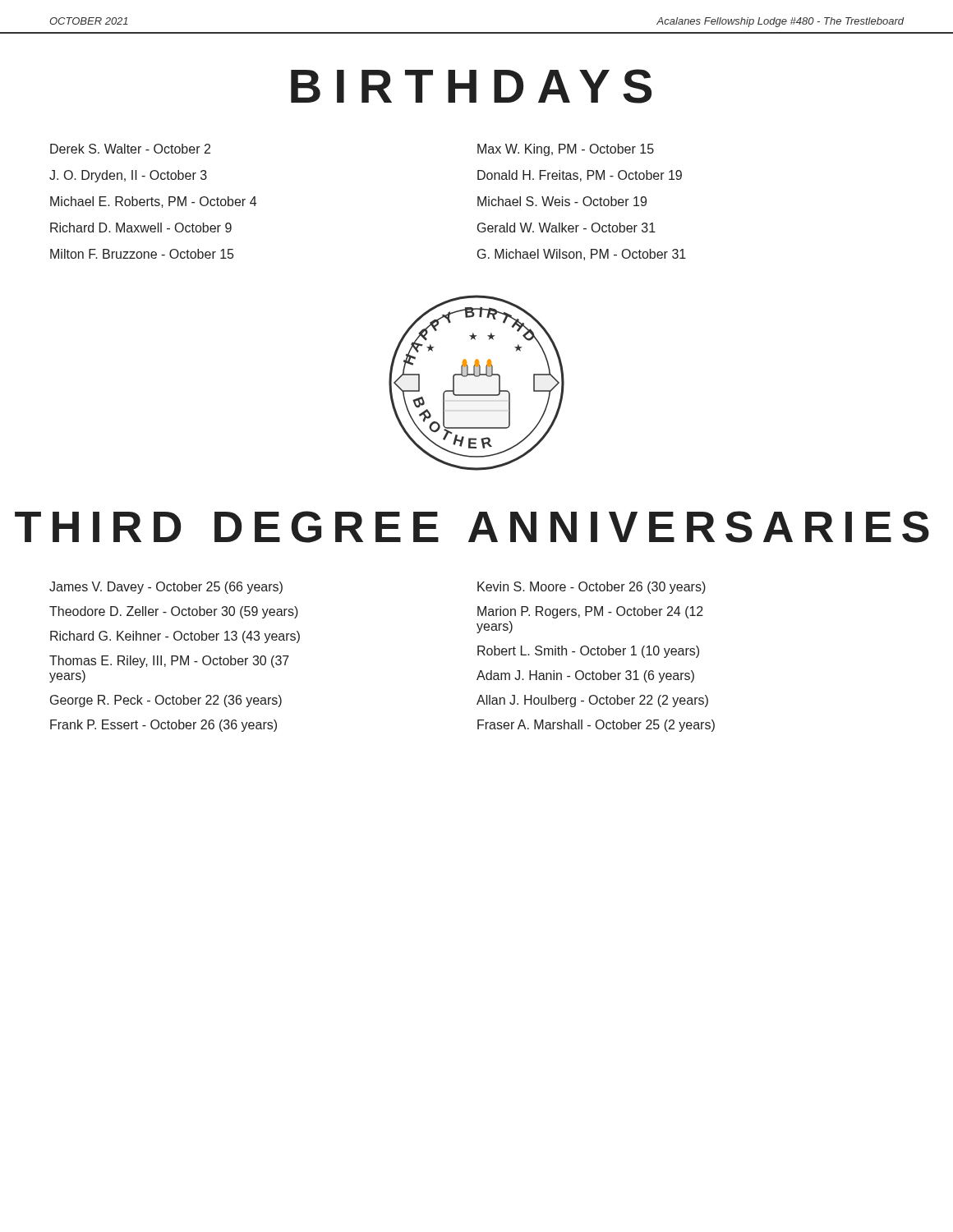Click on the list item that says "Michael E. Roberts, PM - October 4"
This screenshot has height=1232, width=953.
click(x=153, y=202)
